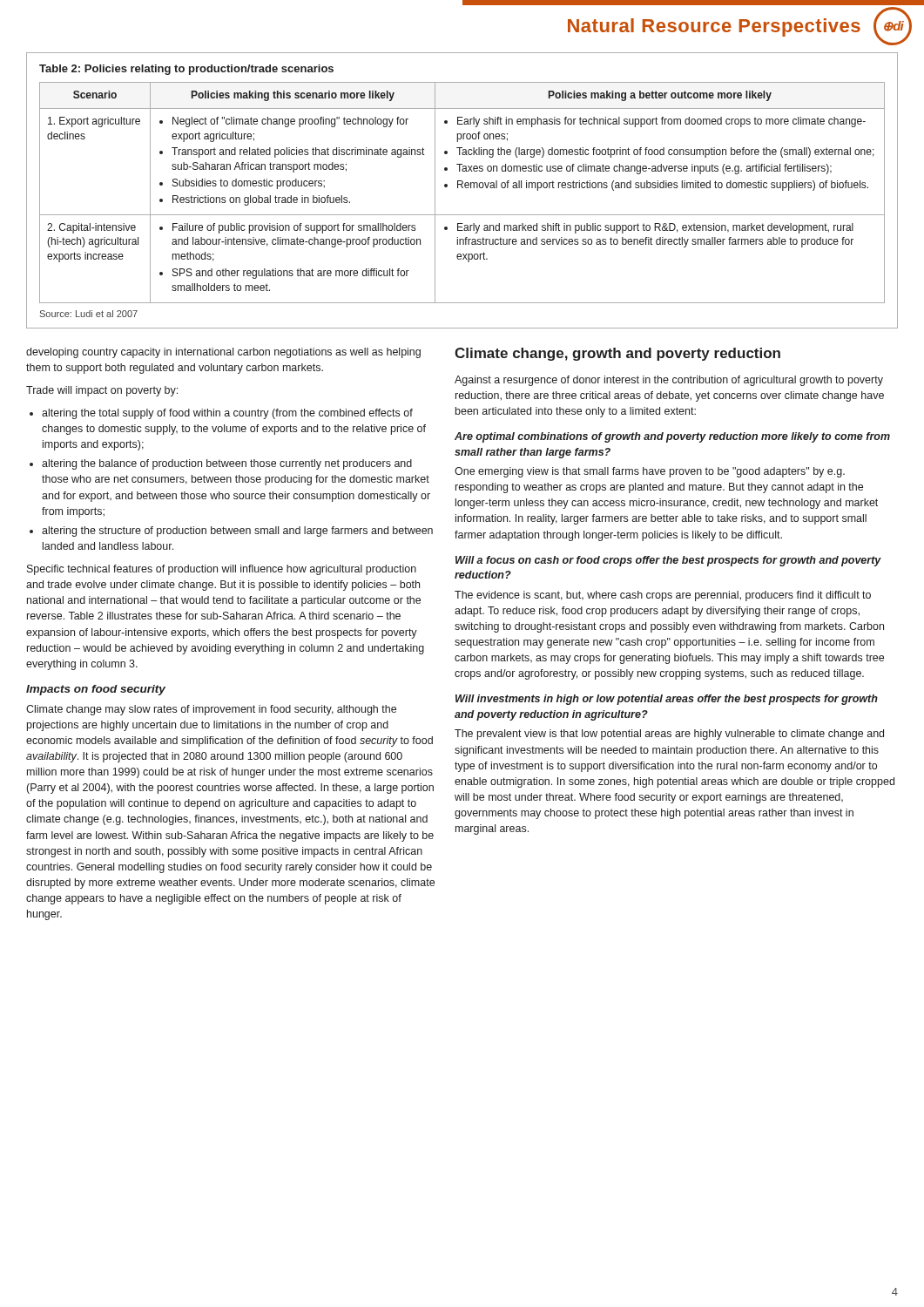This screenshot has height=1307, width=924.
Task: Find the text starting "altering the structure"
Action: point(238,538)
